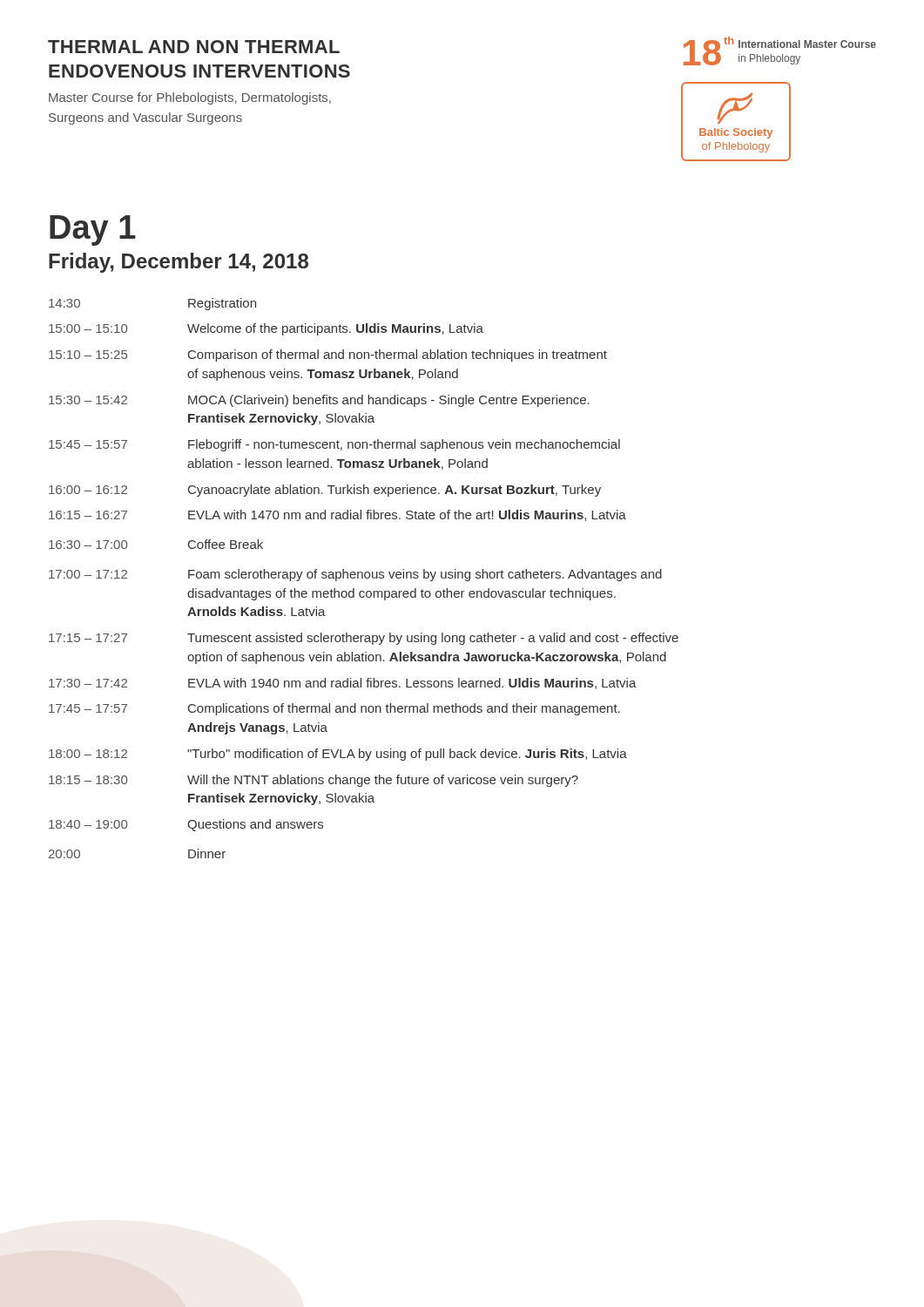Select the element starting "15:30 – 15:42 MOCA (Clarivein) benefits"
924x1307 pixels.
tap(462, 409)
